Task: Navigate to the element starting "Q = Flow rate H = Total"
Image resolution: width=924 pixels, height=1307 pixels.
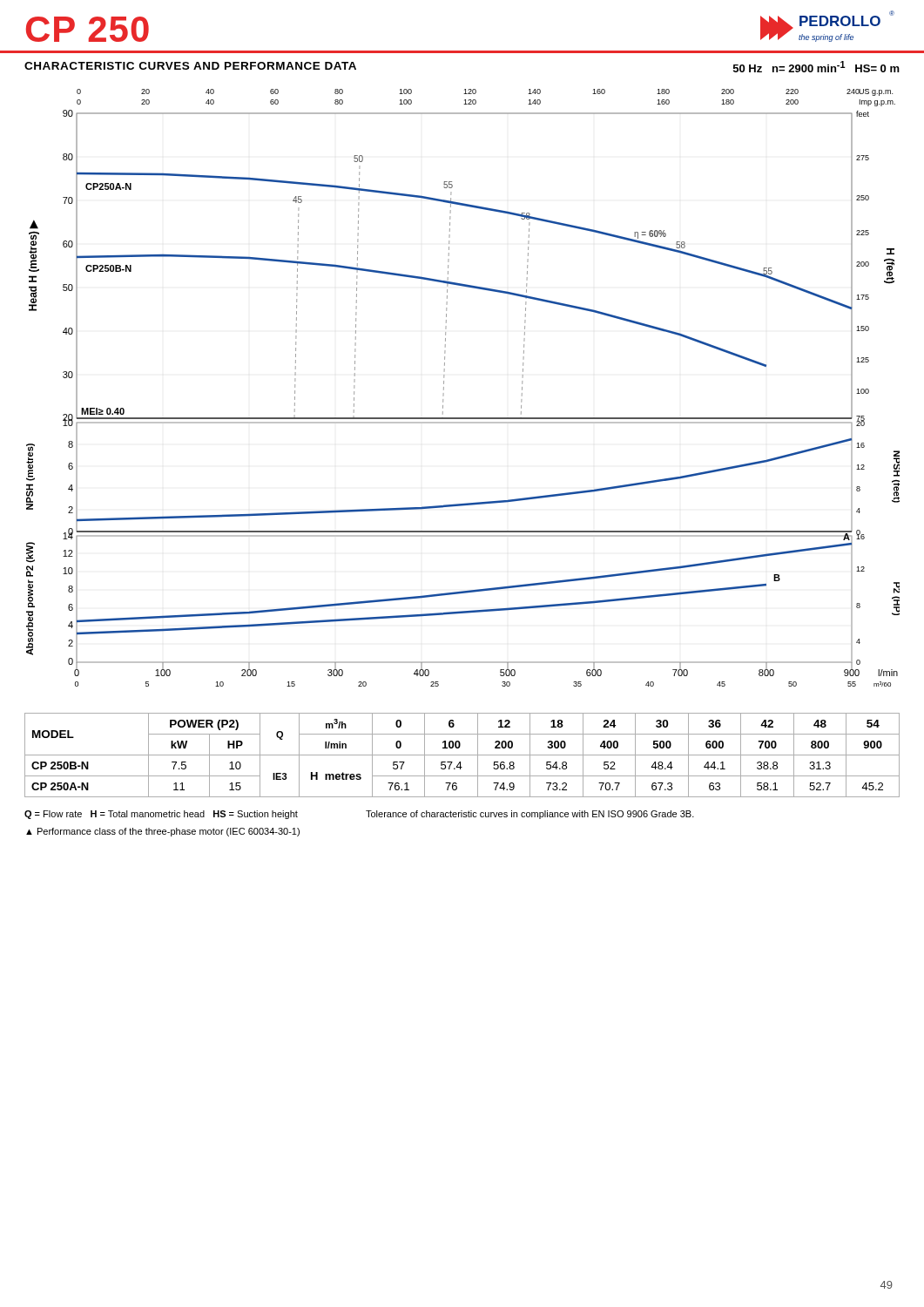Action: 161,814
